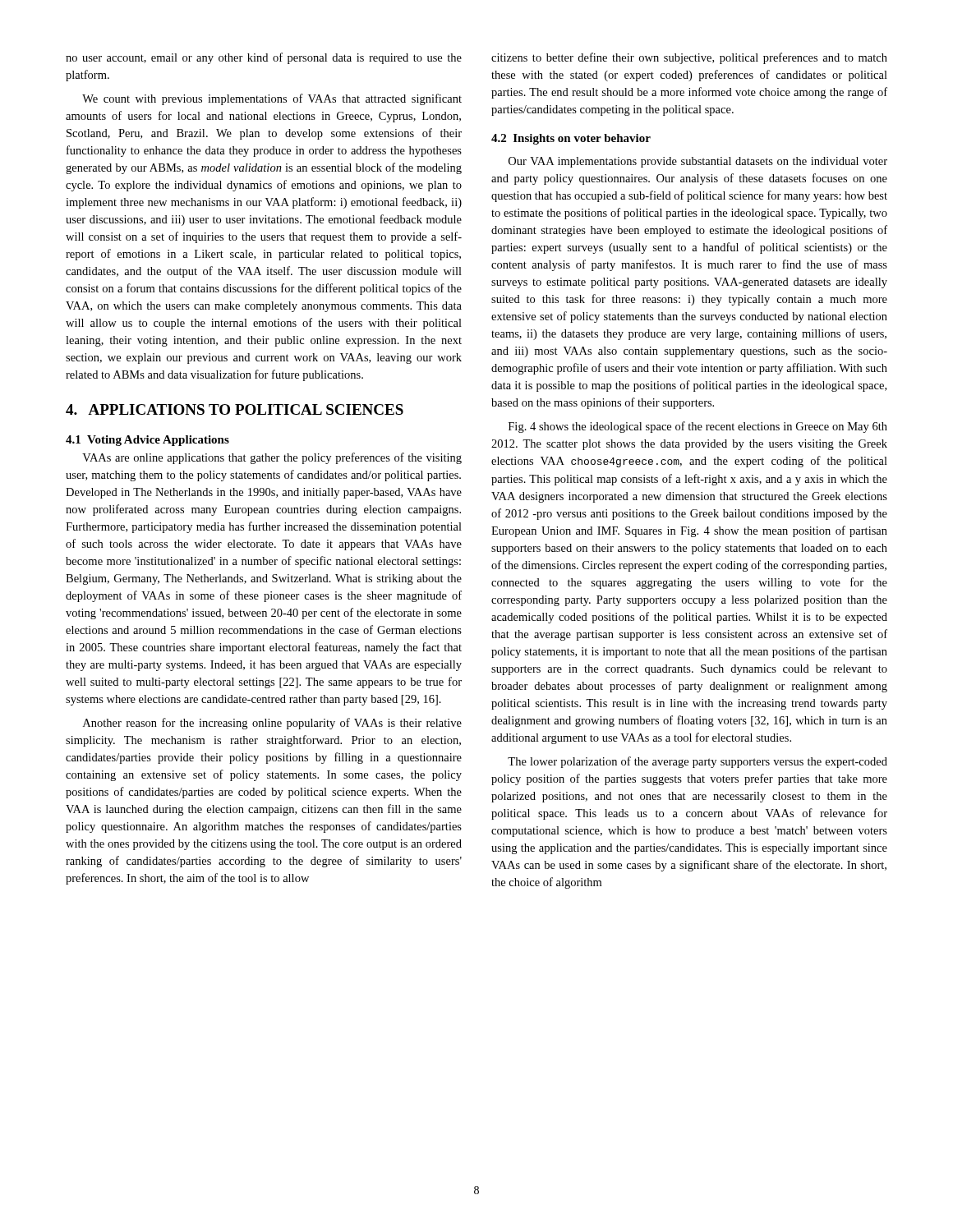Image resolution: width=953 pixels, height=1232 pixels.
Task: Find the text block with the text "no user account, email or any other kind"
Action: tap(264, 217)
